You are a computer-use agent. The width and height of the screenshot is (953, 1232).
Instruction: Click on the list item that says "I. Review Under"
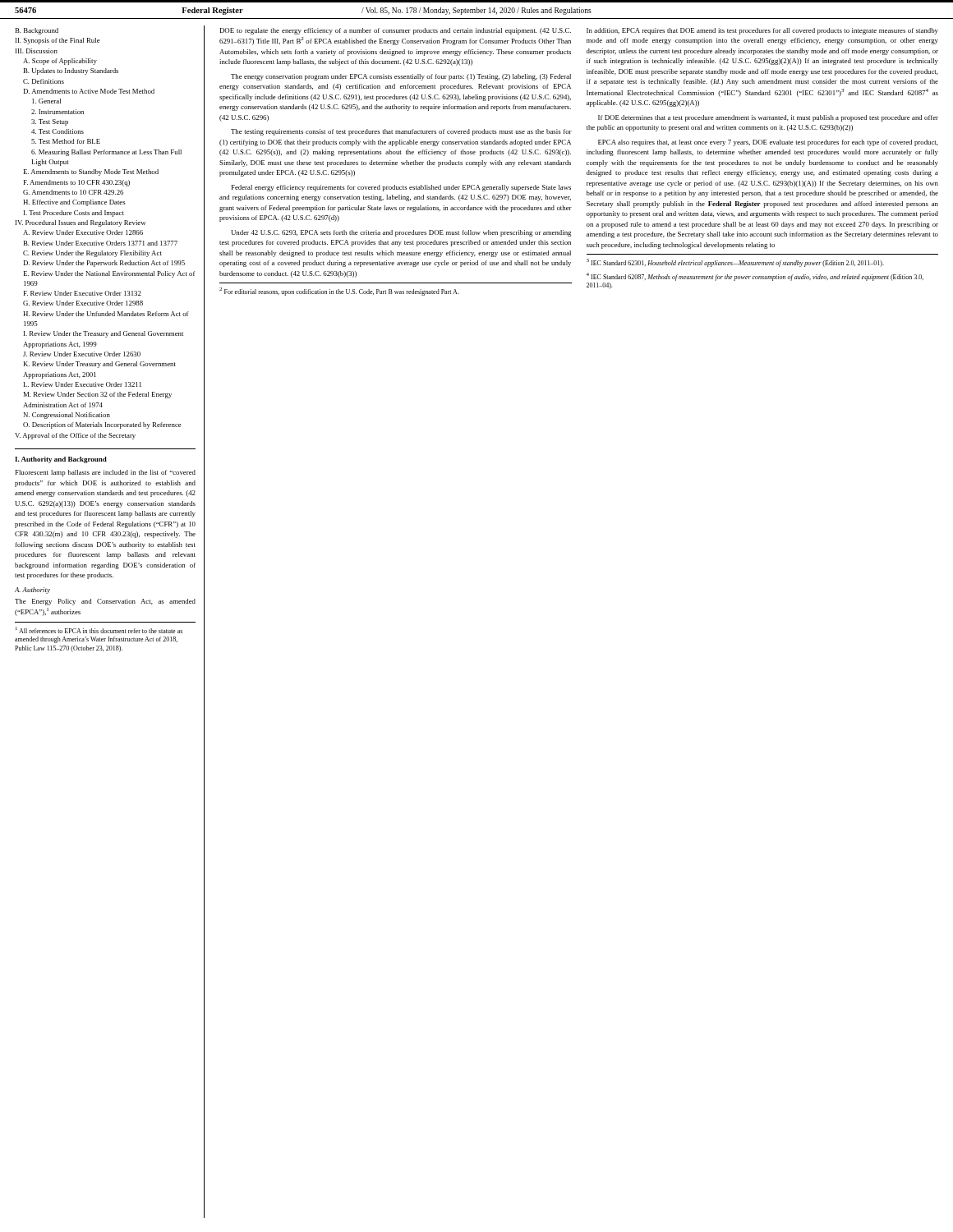[x=103, y=339]
